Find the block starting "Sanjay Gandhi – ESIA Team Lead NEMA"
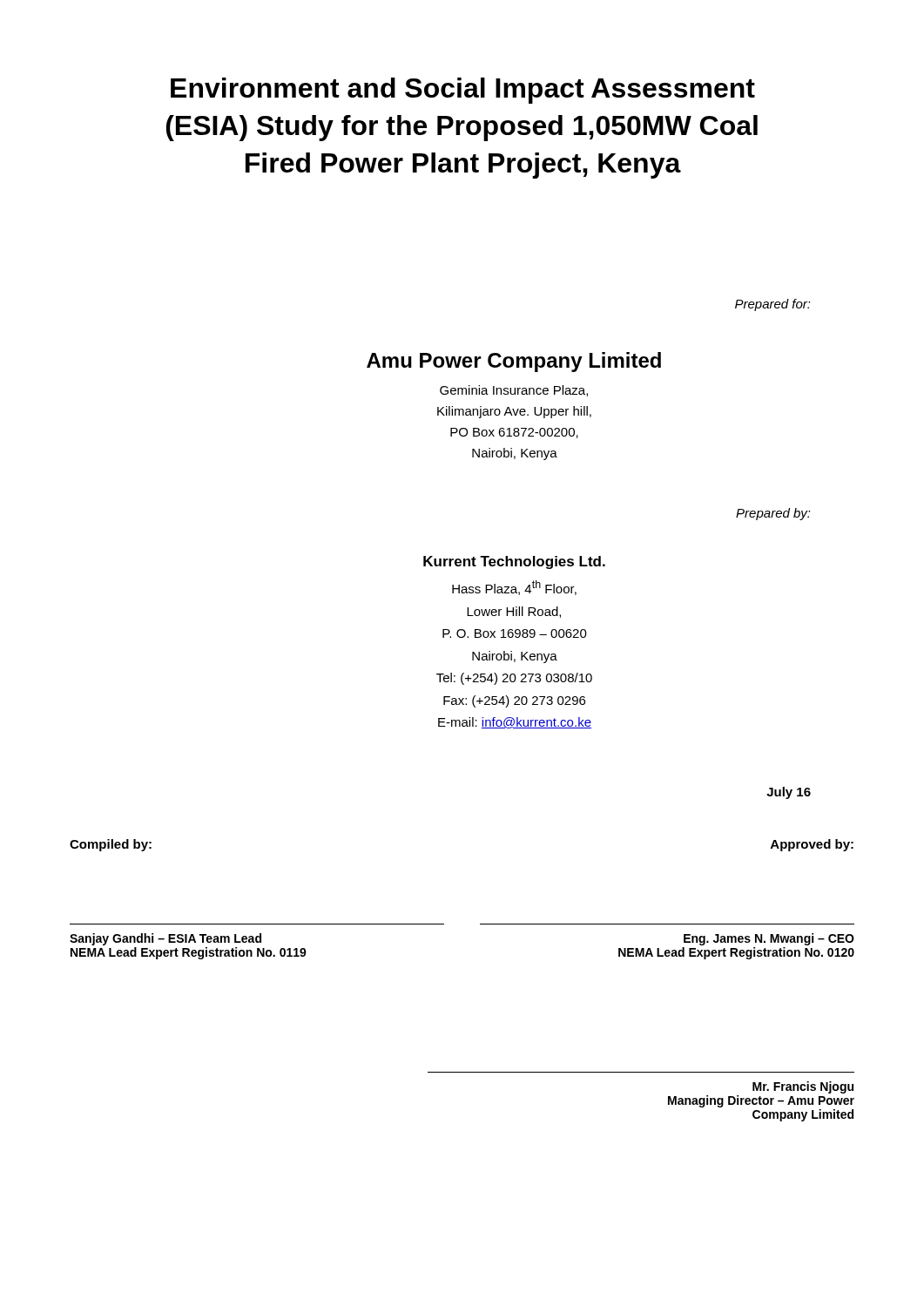The width and height of the screenshot is (924, 1307). [257, 945]
